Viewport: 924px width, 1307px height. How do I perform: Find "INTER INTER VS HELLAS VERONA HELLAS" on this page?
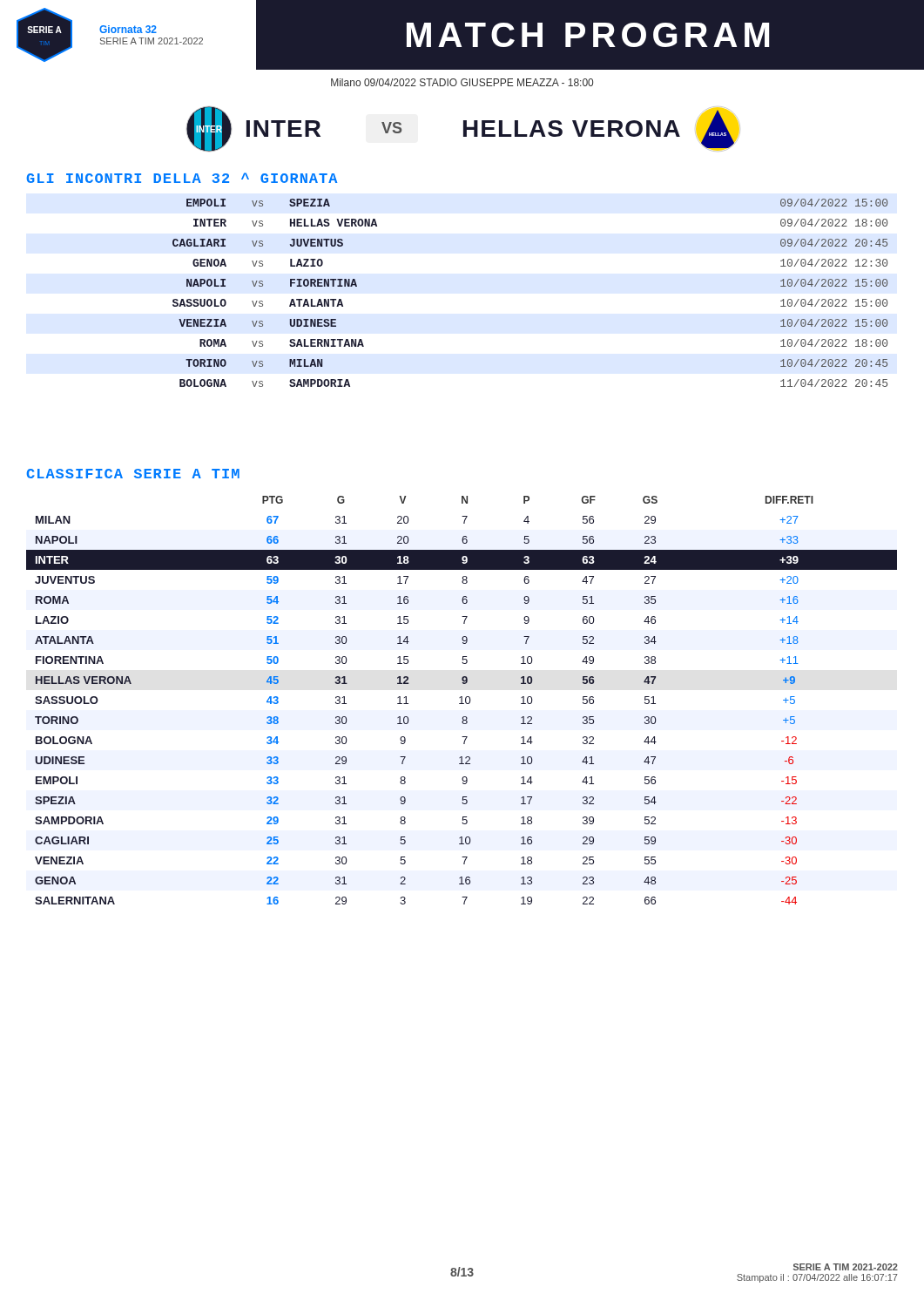click(462, 128)
